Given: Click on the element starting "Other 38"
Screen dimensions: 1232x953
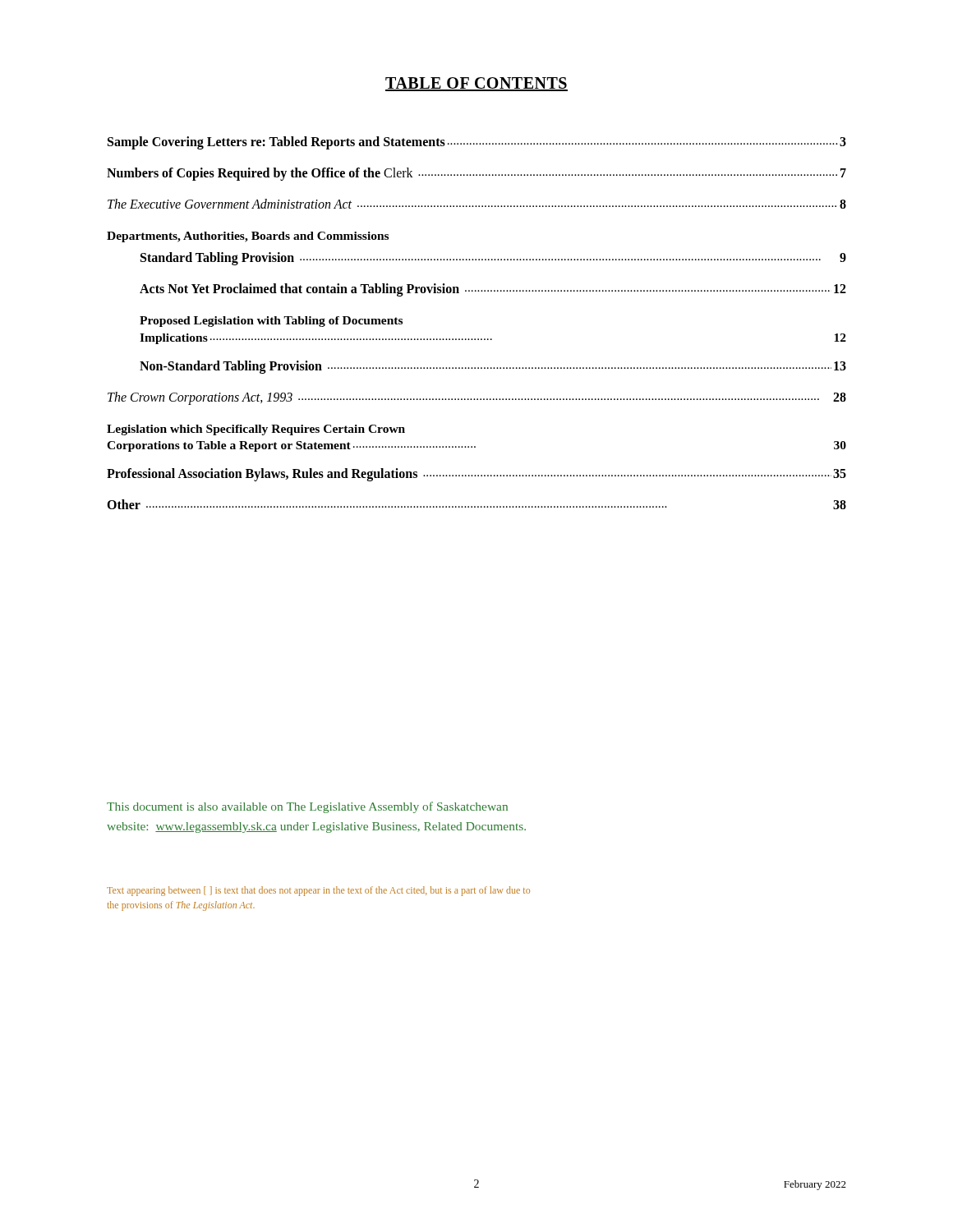Looking at the screenshot, I should (x=476, y=505).
